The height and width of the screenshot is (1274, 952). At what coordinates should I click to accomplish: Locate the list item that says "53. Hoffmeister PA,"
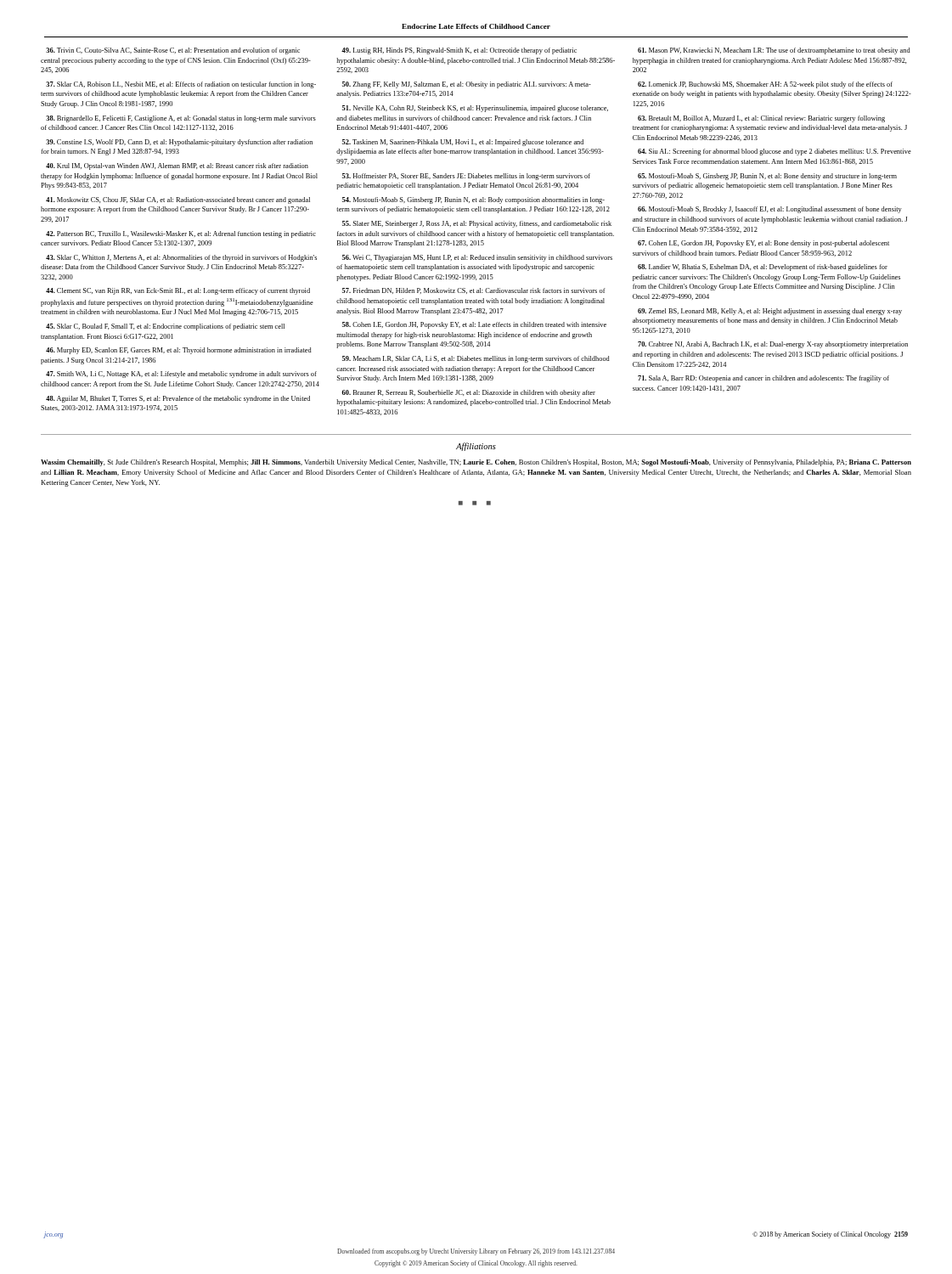pos(463,181)
